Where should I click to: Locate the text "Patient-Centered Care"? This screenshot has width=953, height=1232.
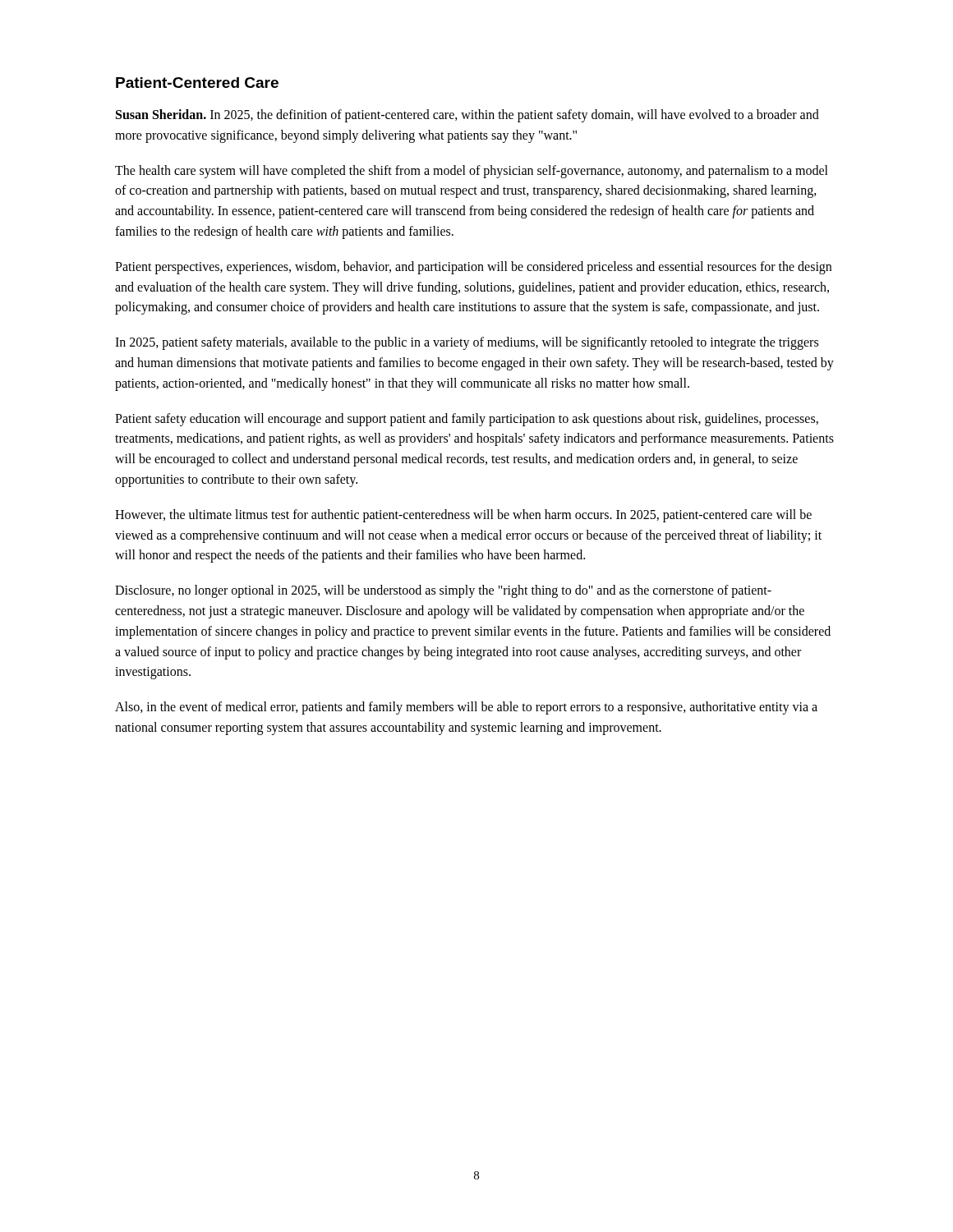tap(197, 83)
